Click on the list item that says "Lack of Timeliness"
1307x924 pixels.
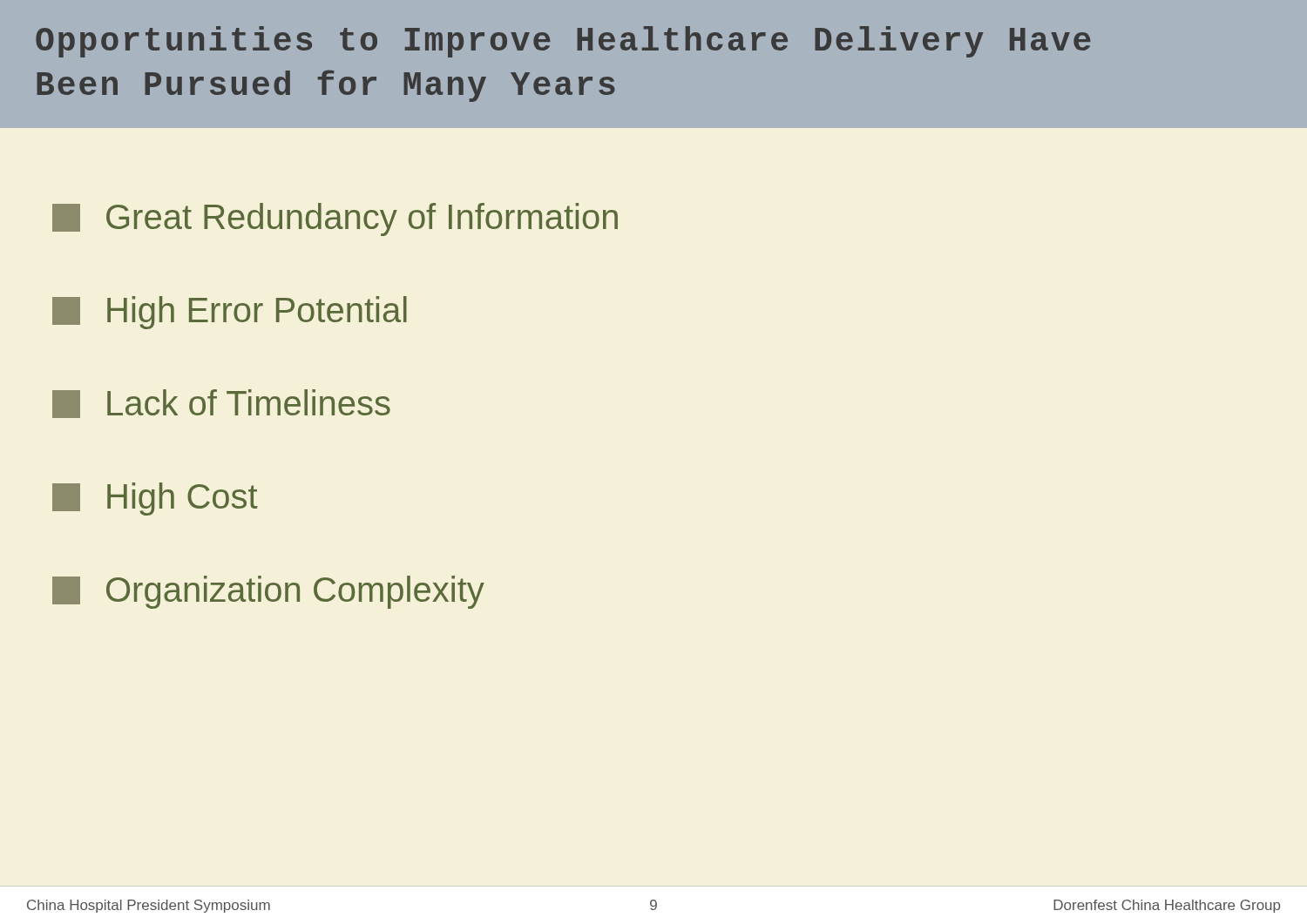click(x=222, y=403)
